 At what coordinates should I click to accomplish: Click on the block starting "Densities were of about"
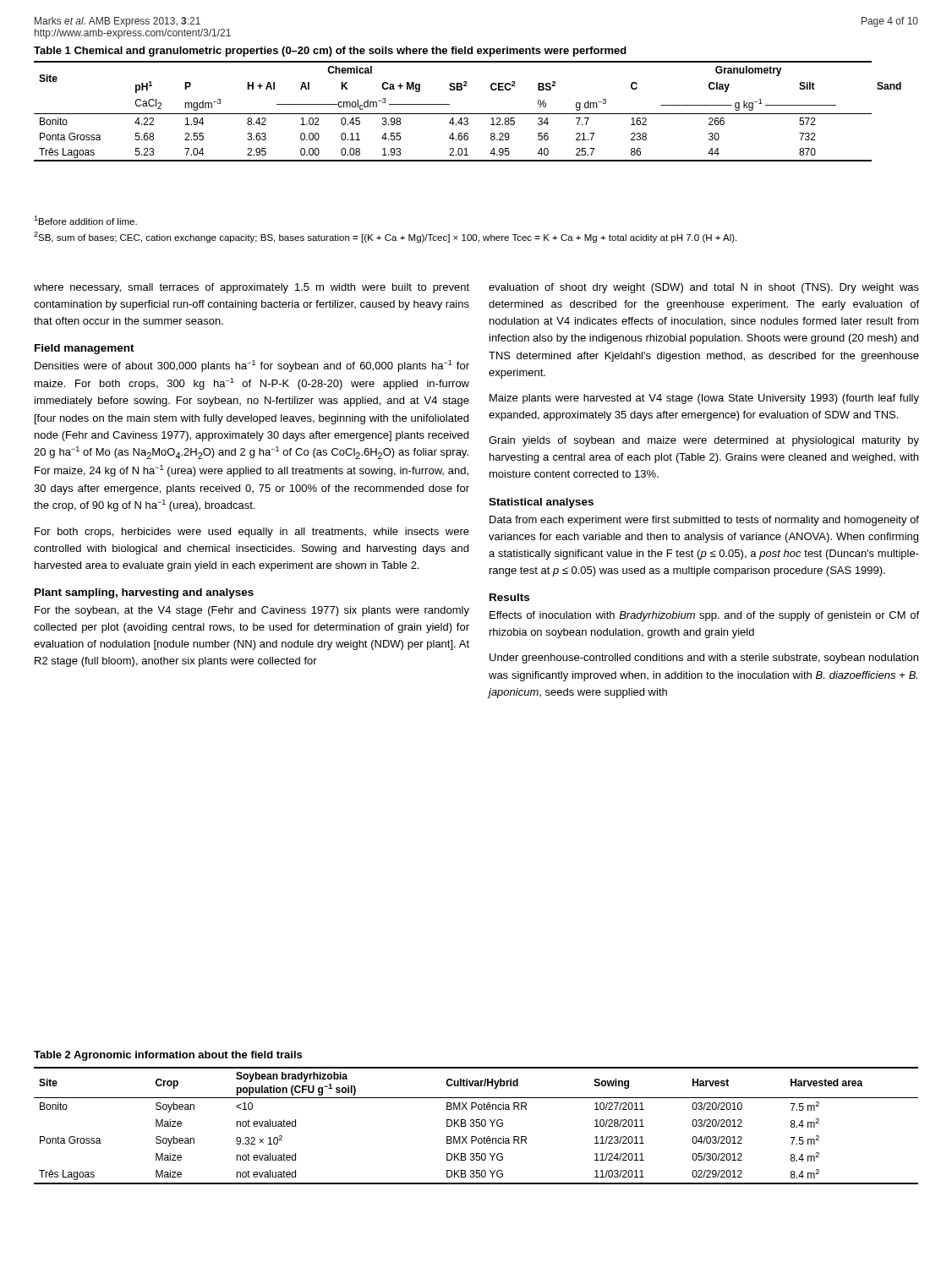(252, 435)
